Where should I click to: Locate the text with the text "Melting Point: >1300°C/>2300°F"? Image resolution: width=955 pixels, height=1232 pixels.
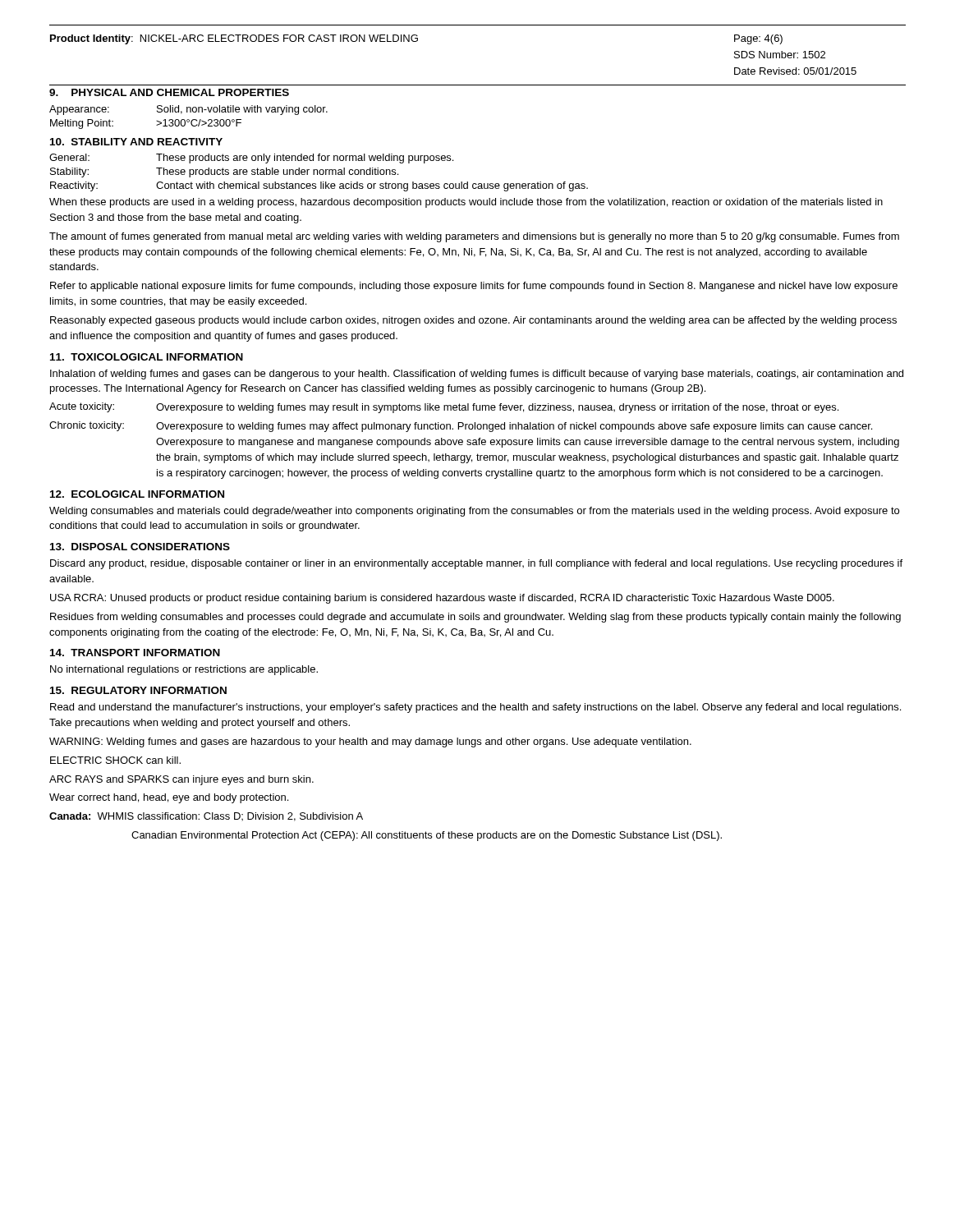145,123
